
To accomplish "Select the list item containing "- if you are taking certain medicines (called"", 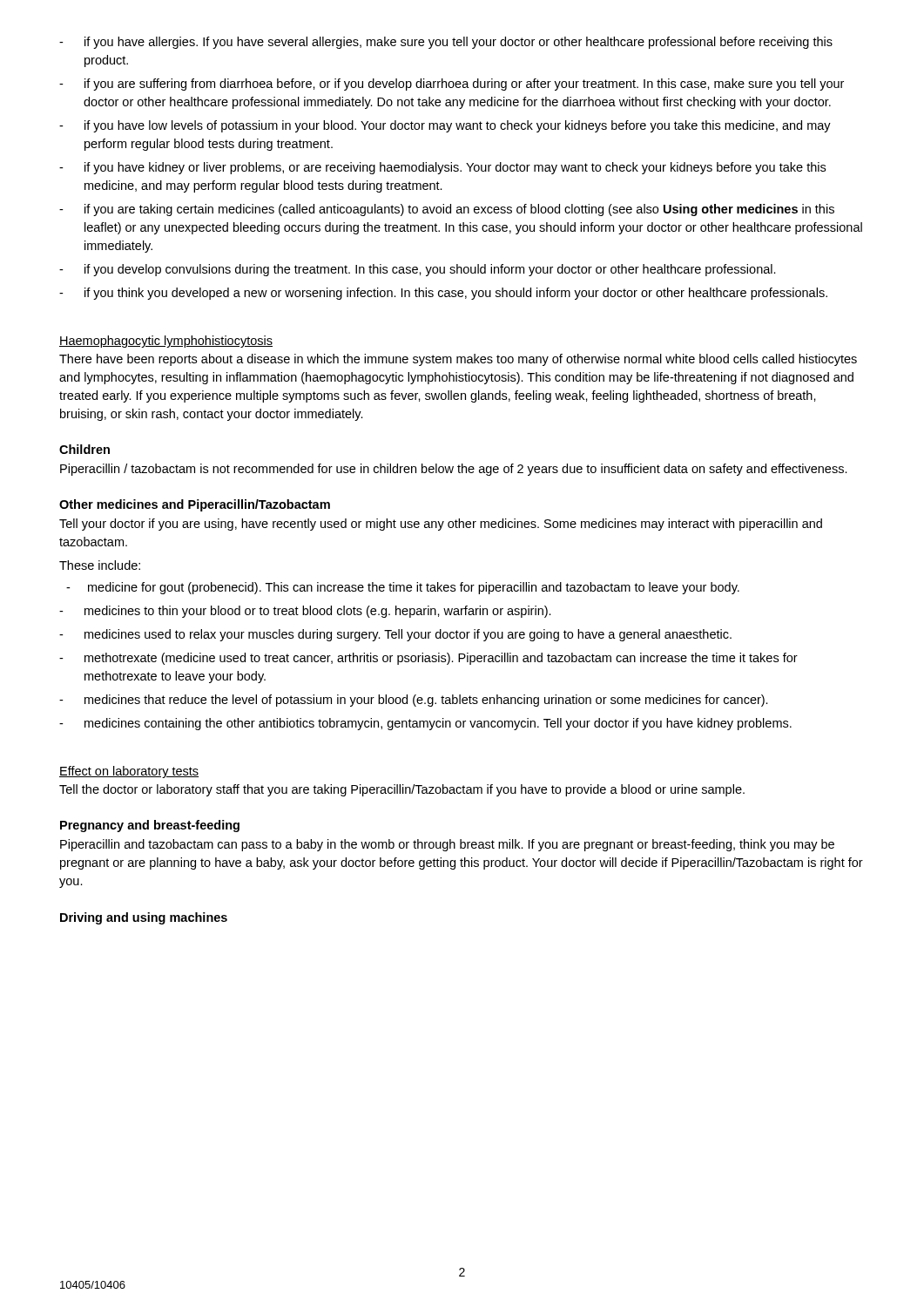I will coord(462,228).
